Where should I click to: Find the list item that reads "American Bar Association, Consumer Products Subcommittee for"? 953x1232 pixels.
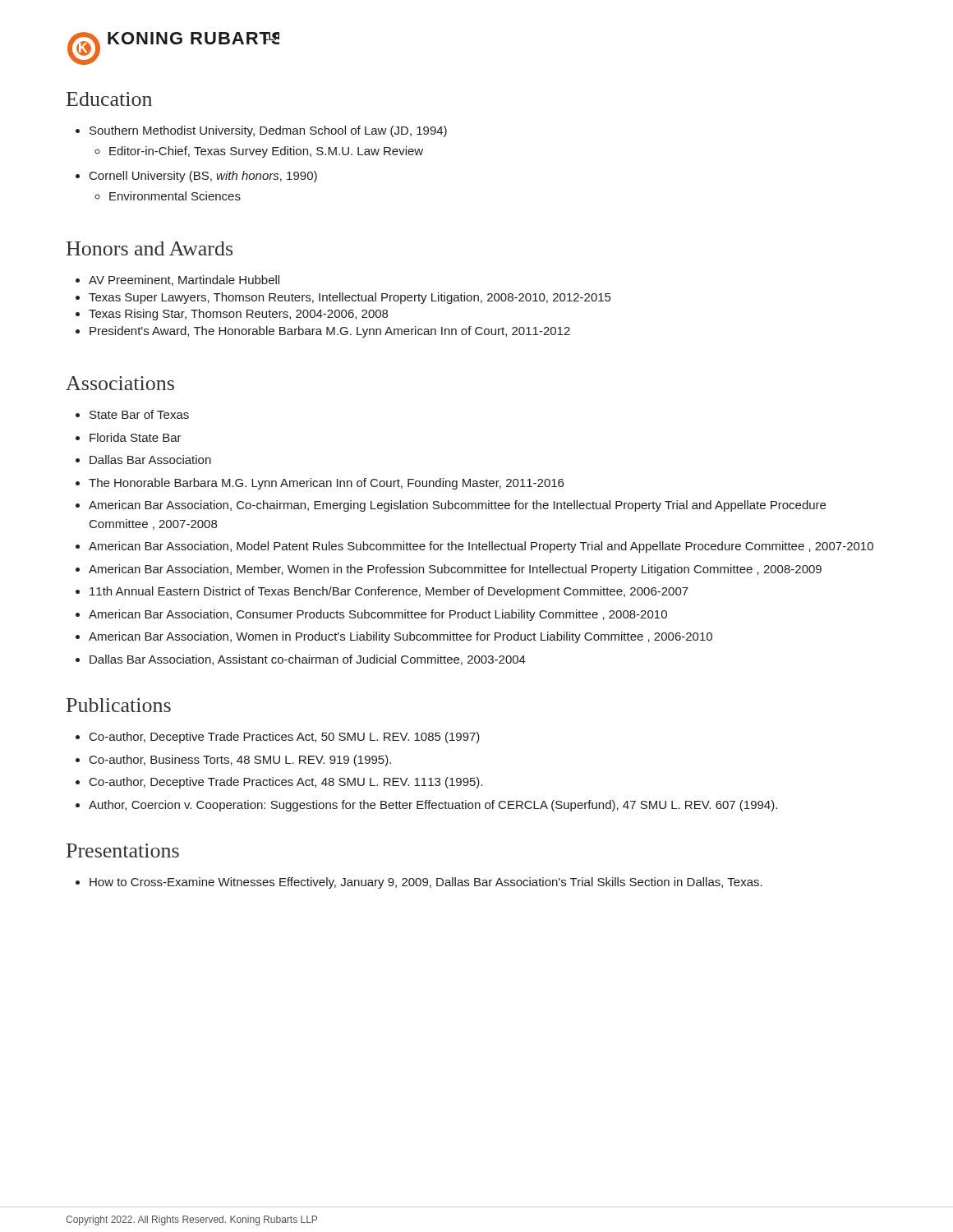tap(488, 614)
